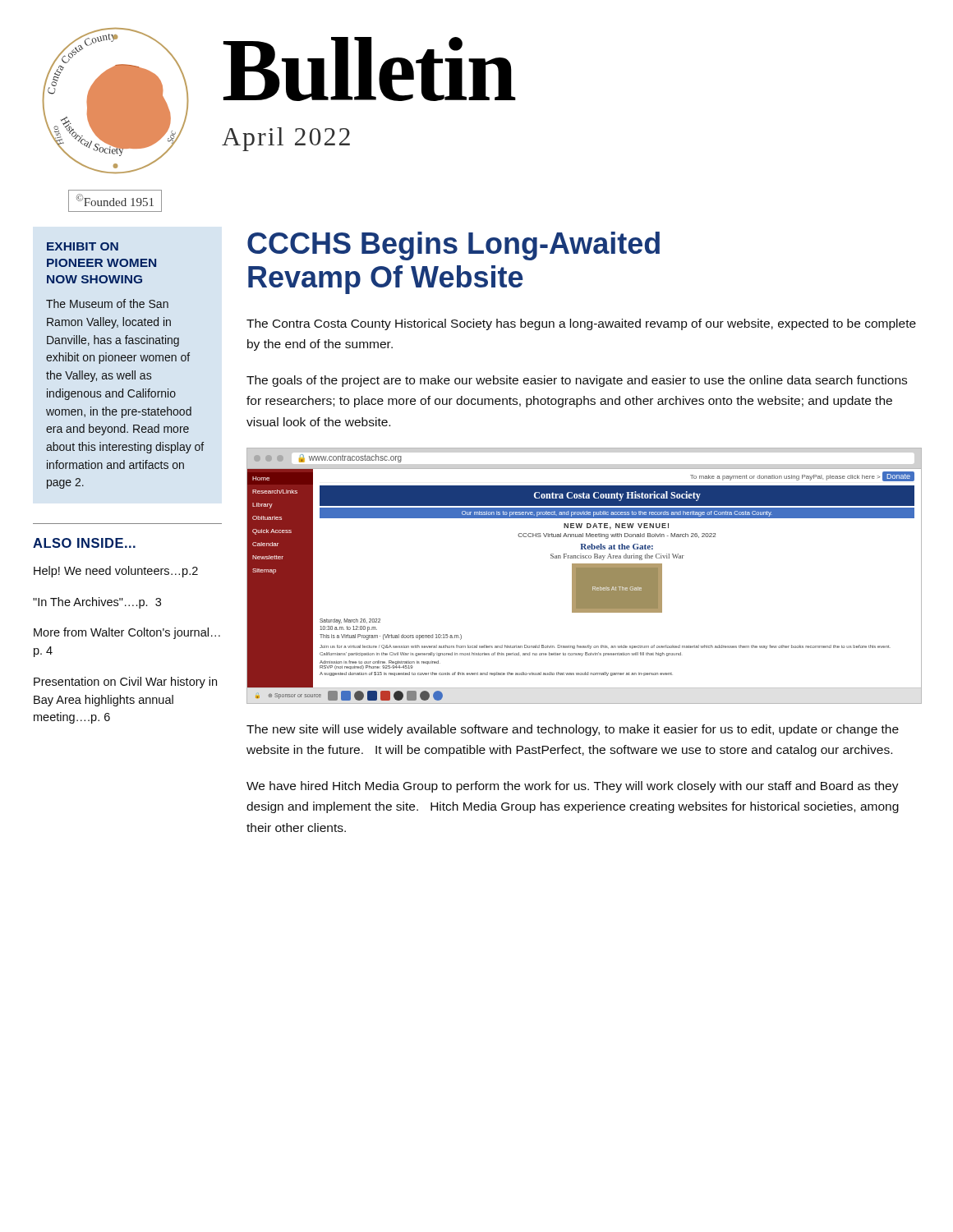
Task: Find the block on this page that starts "The goals of the"
Action: (x=577, y=401)
